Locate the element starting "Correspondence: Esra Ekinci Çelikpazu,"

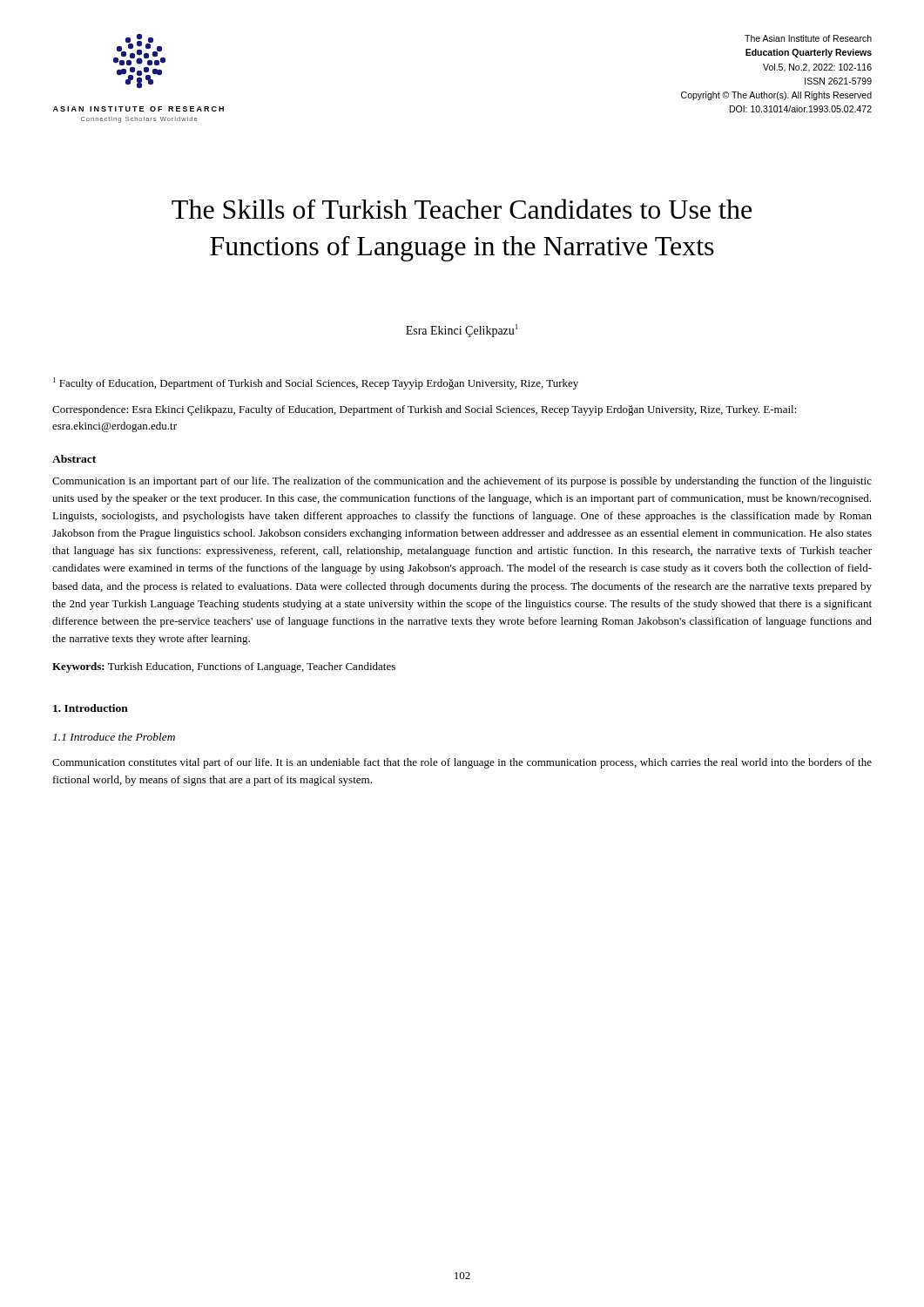tap(425, 417)
